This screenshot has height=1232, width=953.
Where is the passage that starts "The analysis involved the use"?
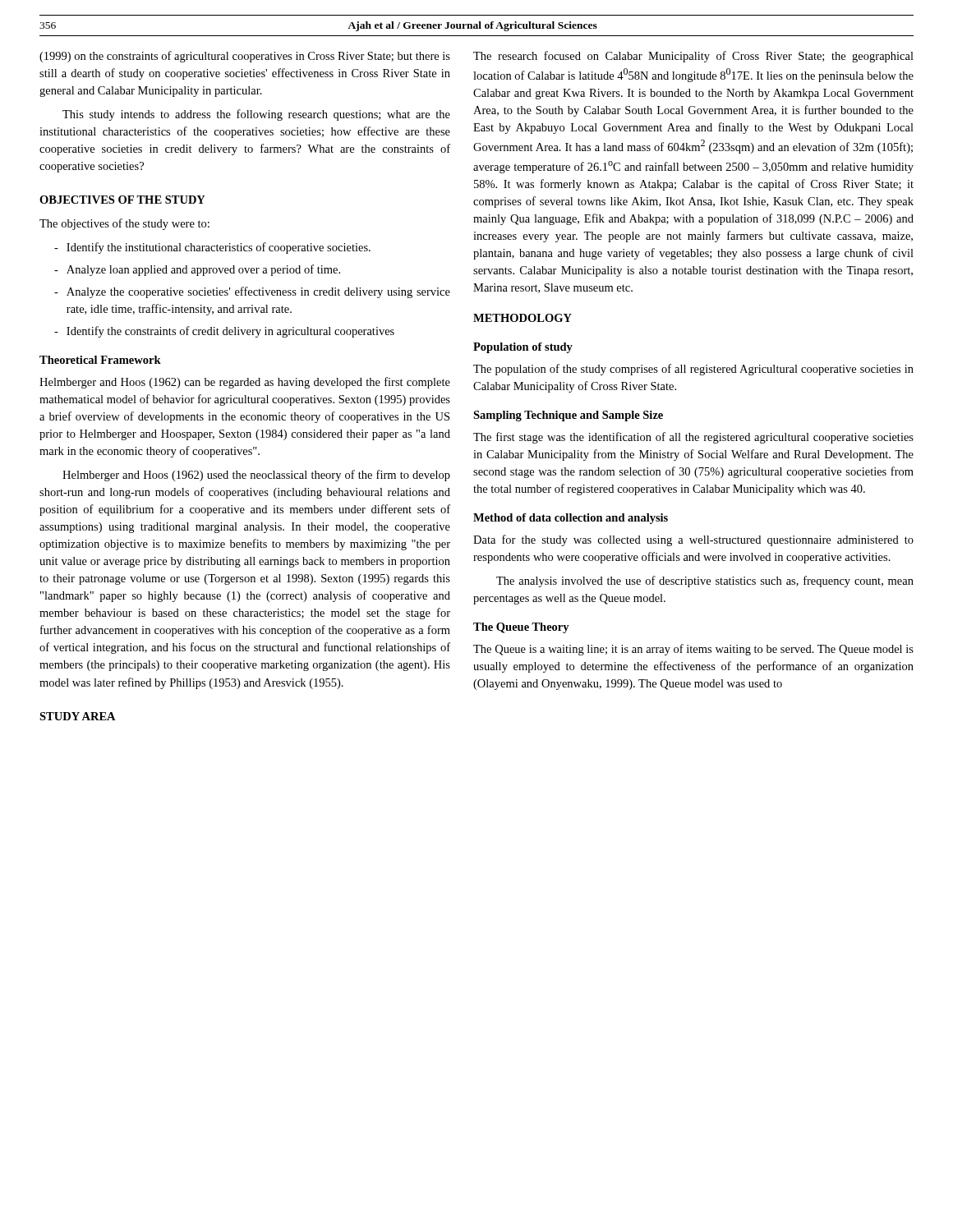click(x=693, y=590)
